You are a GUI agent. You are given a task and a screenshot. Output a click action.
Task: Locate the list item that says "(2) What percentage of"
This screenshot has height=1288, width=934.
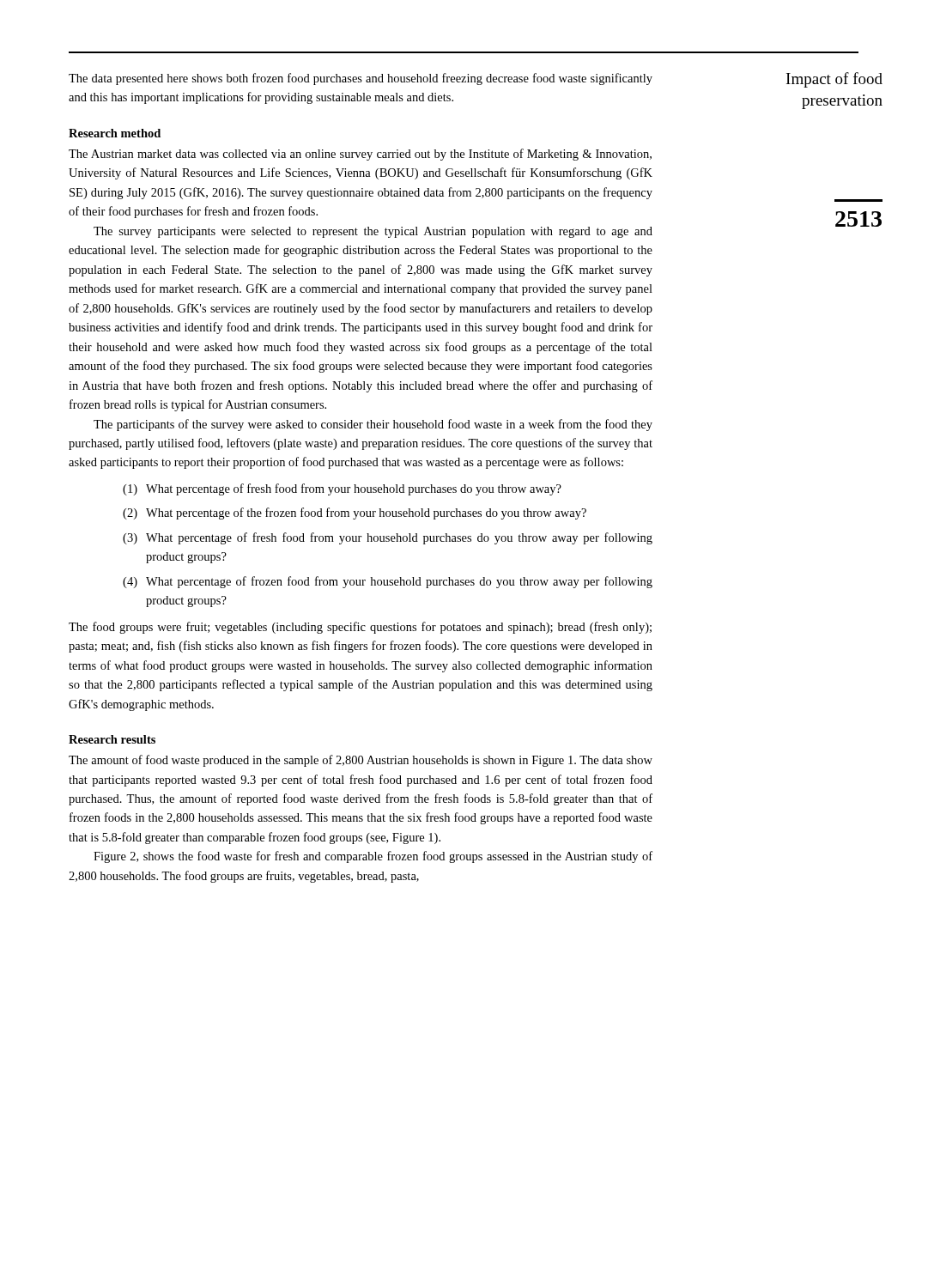pyautogui.click(x=381, y=513)
